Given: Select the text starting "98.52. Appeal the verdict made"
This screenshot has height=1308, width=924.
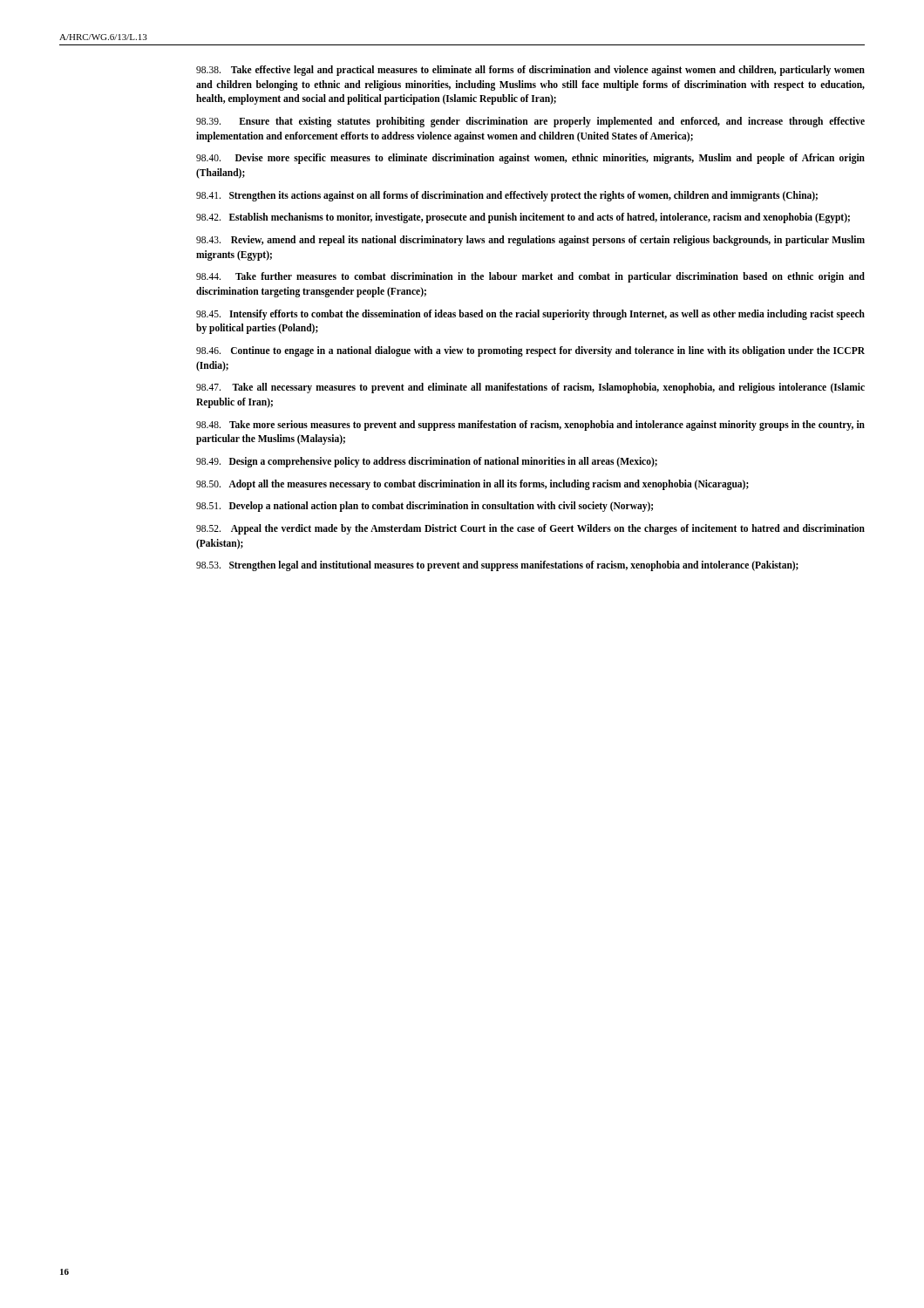Looking at the screenshot, I should click(530, 536).
